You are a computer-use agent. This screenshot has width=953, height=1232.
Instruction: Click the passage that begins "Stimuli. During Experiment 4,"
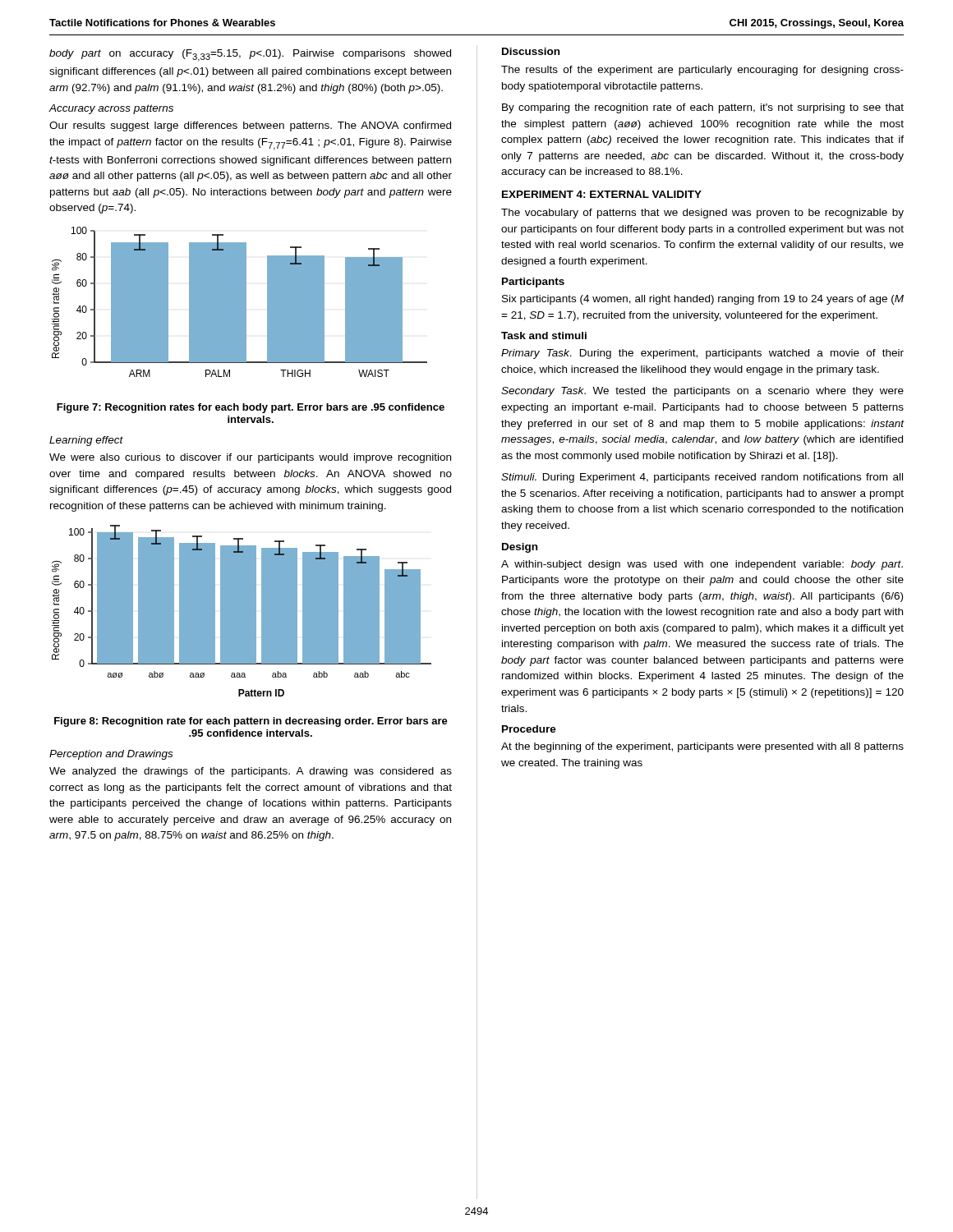[x=702, y=501]
